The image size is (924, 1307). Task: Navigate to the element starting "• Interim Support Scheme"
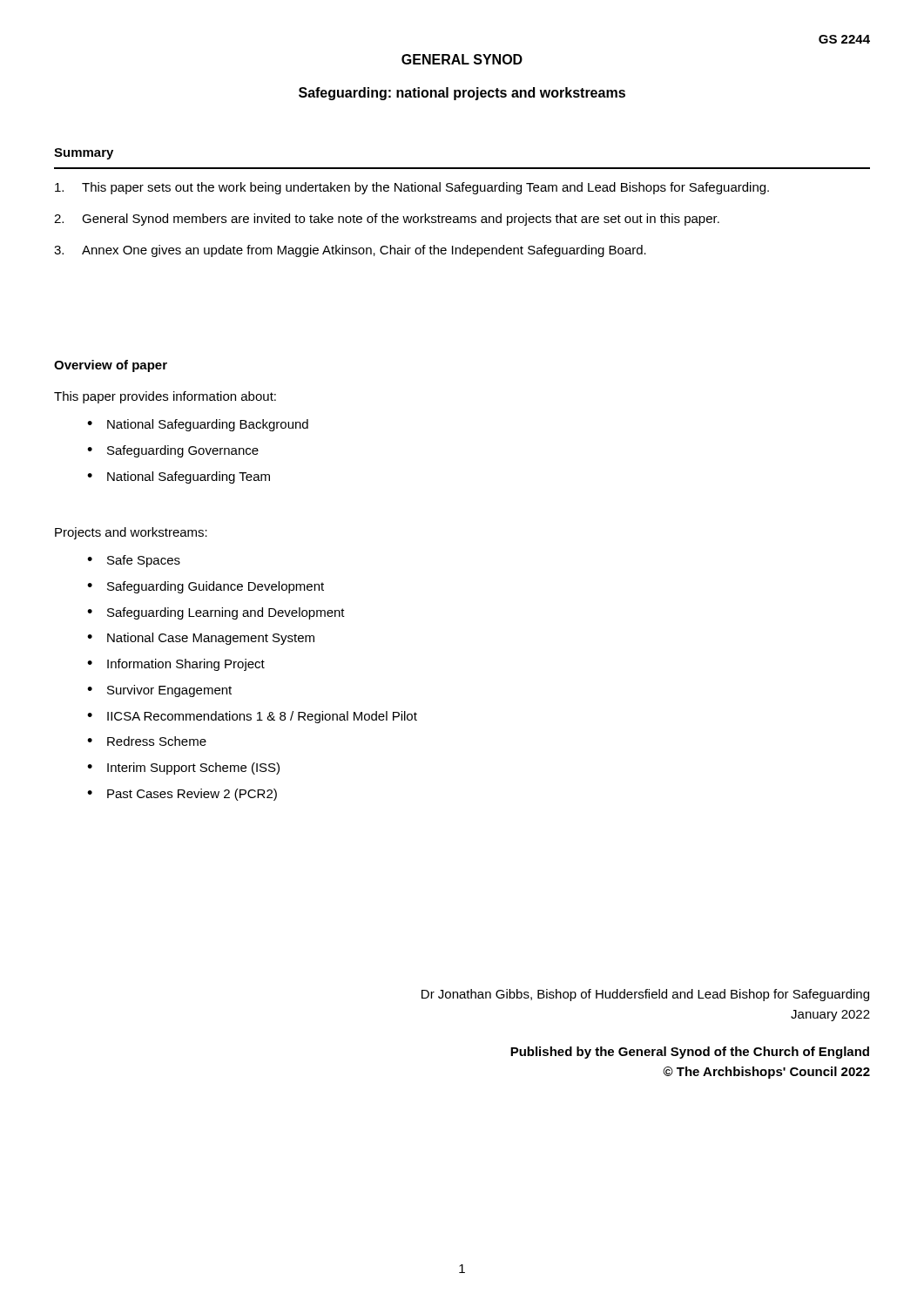[184, 768]
